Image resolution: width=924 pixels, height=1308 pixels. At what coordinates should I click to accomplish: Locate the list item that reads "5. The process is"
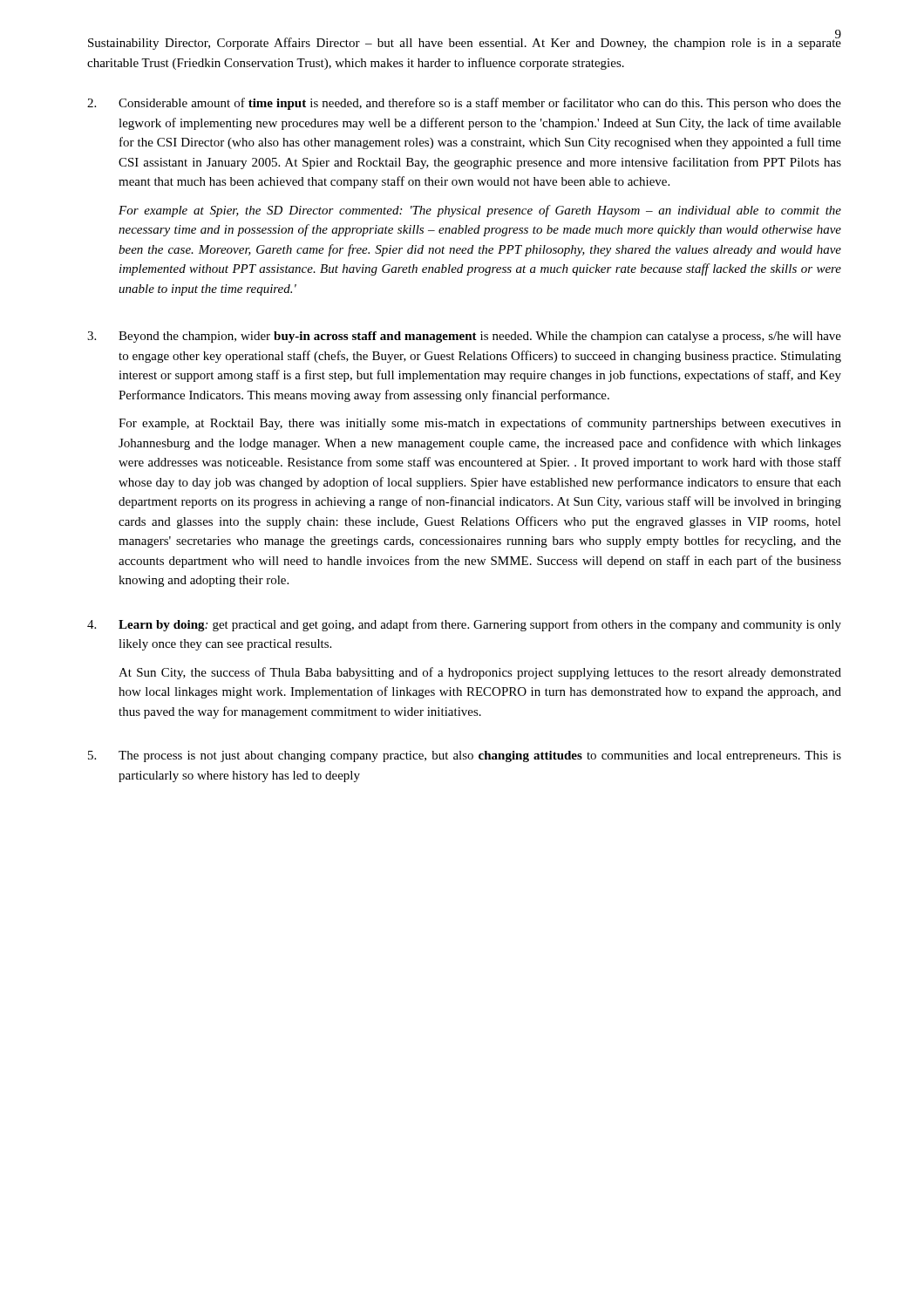click(x=464, y=770)
